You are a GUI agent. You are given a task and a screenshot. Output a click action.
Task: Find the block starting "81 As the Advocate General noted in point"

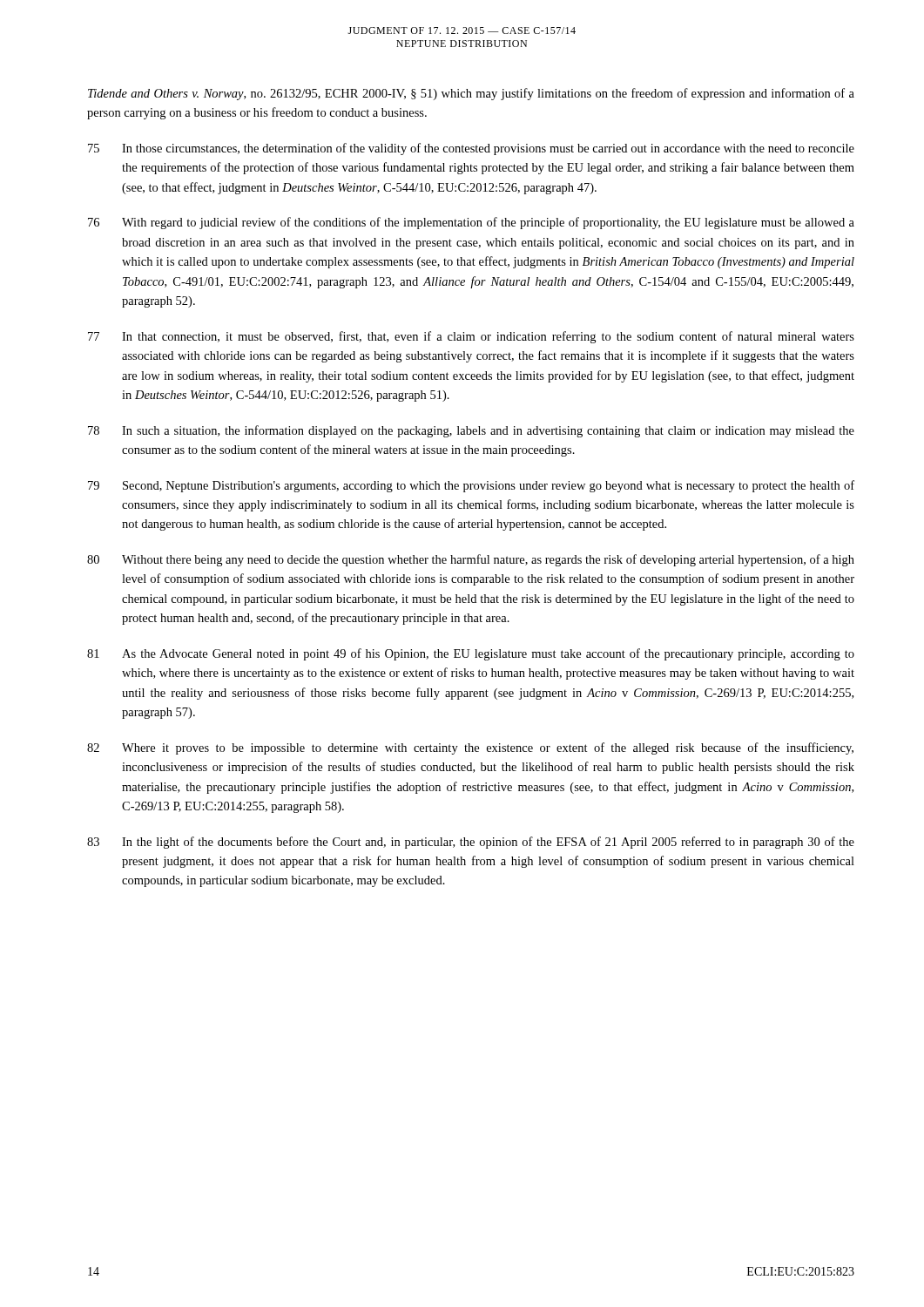471,683
